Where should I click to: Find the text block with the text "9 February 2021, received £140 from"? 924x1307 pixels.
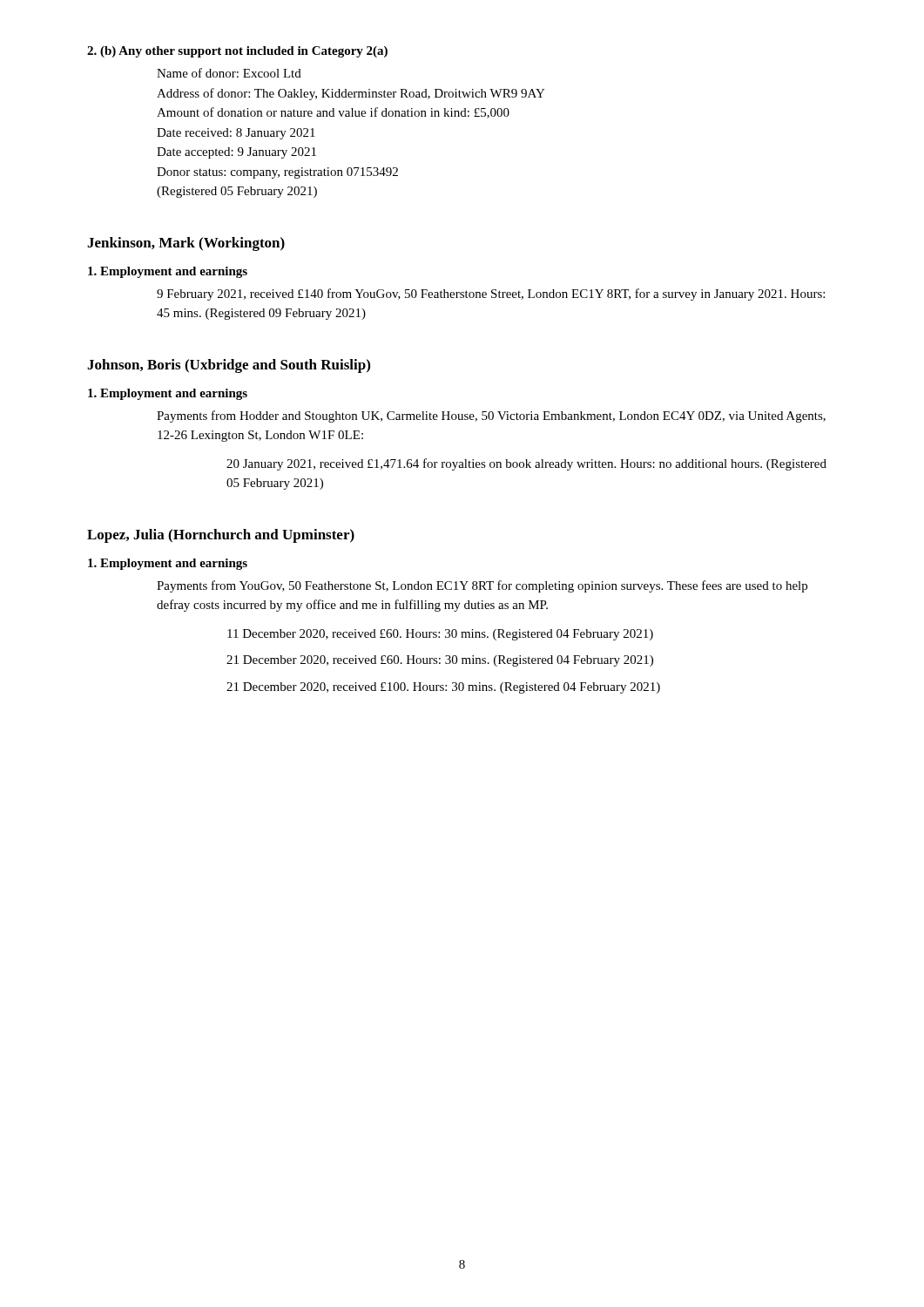click(491, 303)
